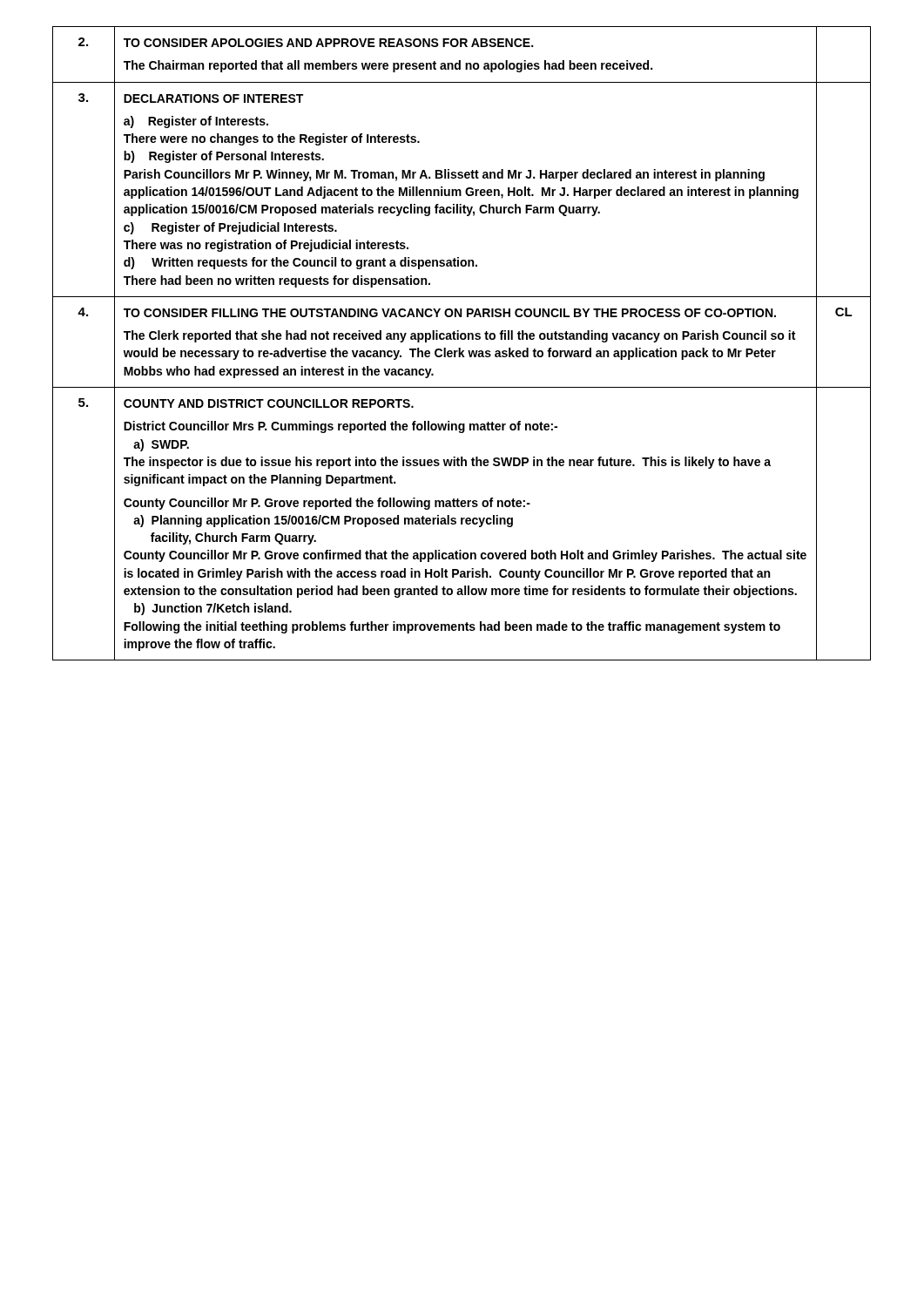
Task: Find the element starting "TO CONSIDER FILLING THE"
Action: click(465, 342)
